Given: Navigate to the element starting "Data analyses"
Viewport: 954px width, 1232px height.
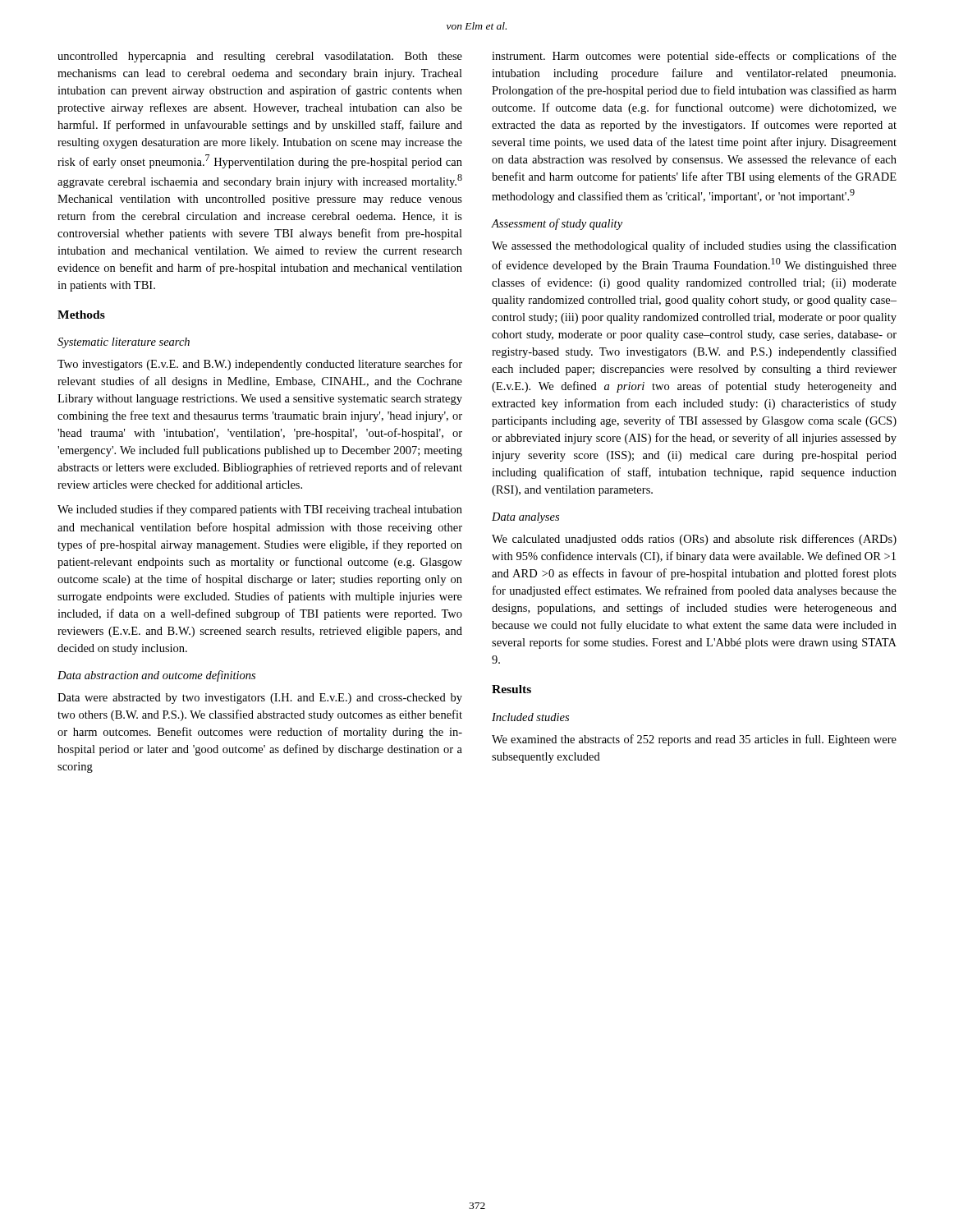Looking at the screenshot, I should point(526,517).
